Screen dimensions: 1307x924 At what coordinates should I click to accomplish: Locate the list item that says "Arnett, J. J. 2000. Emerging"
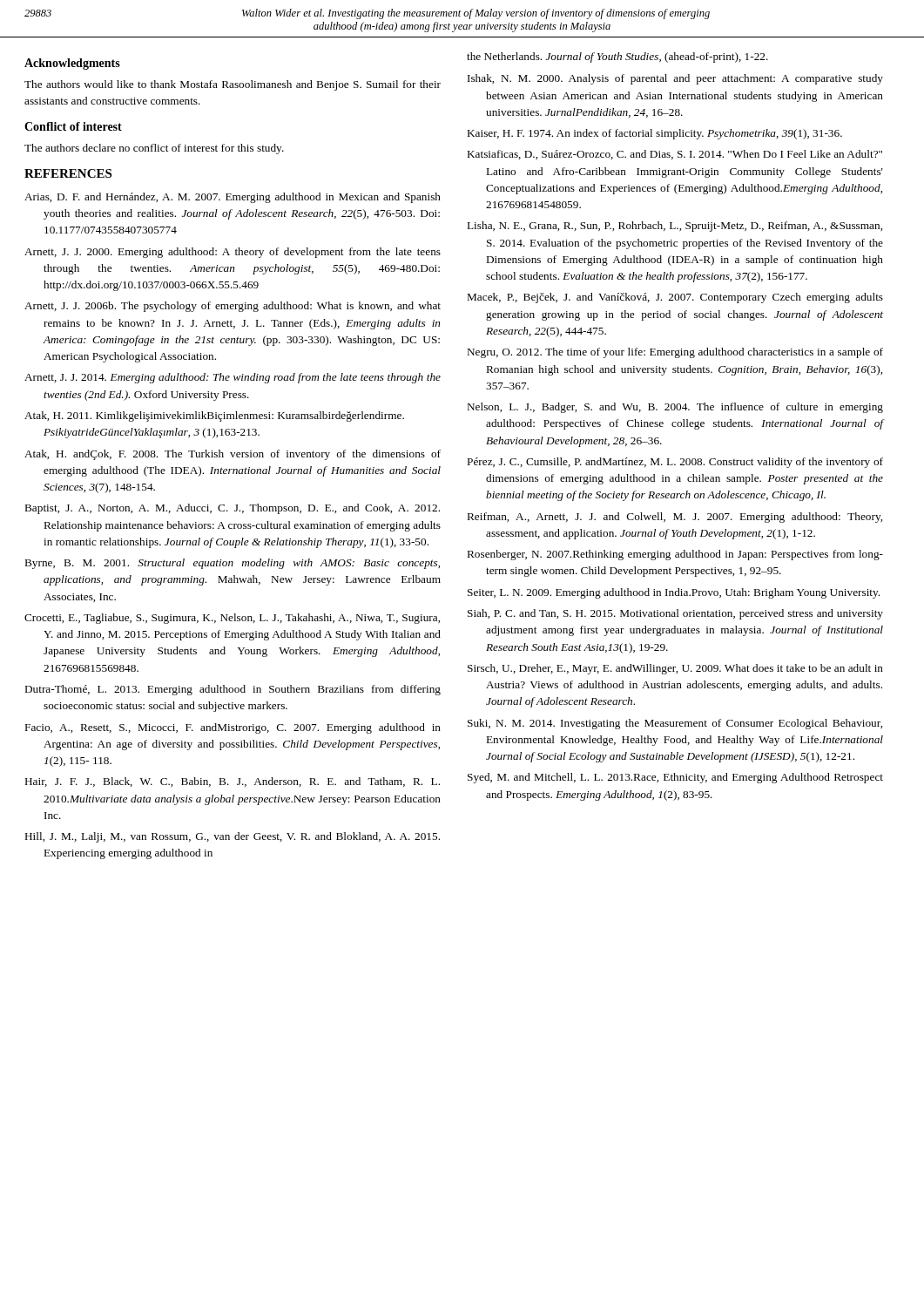(233, 268)
